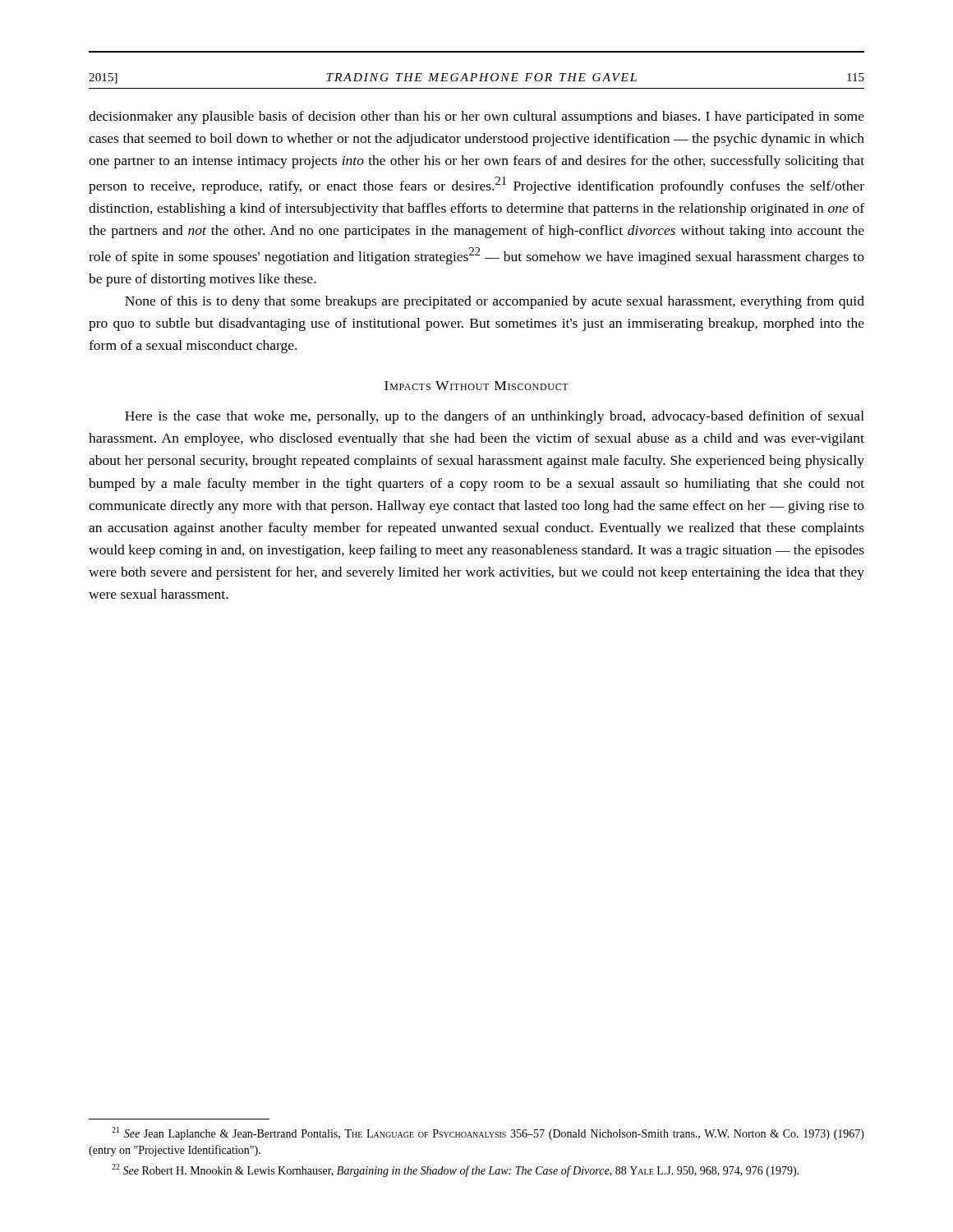
Task: Point to the block beginning "21 See Jean Laplanche"
Action: click(488, 1133)
